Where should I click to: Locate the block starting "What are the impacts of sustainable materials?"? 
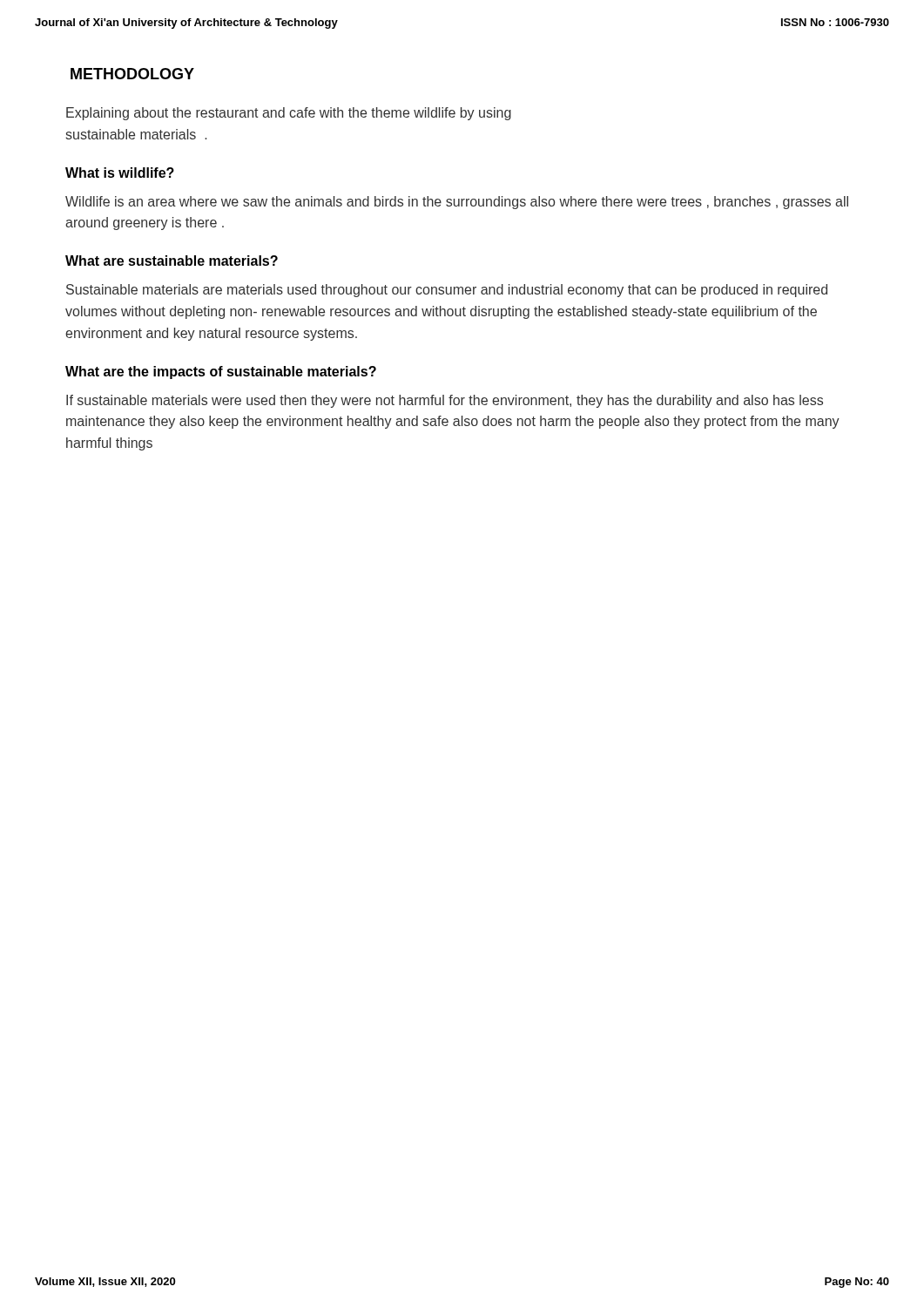coord(221,371)
